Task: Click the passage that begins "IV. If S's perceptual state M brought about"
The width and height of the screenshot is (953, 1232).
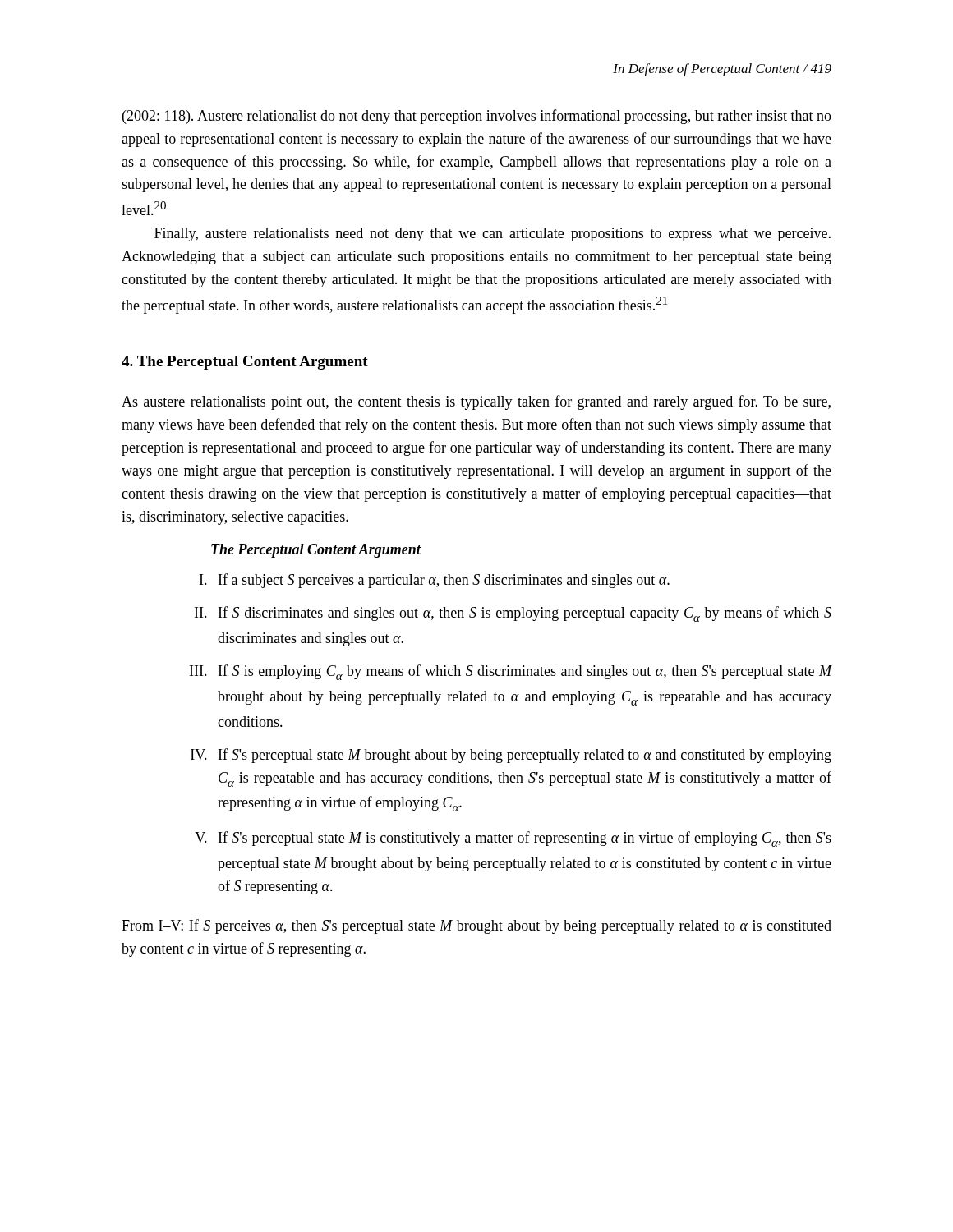Action: tap(499, 781)
